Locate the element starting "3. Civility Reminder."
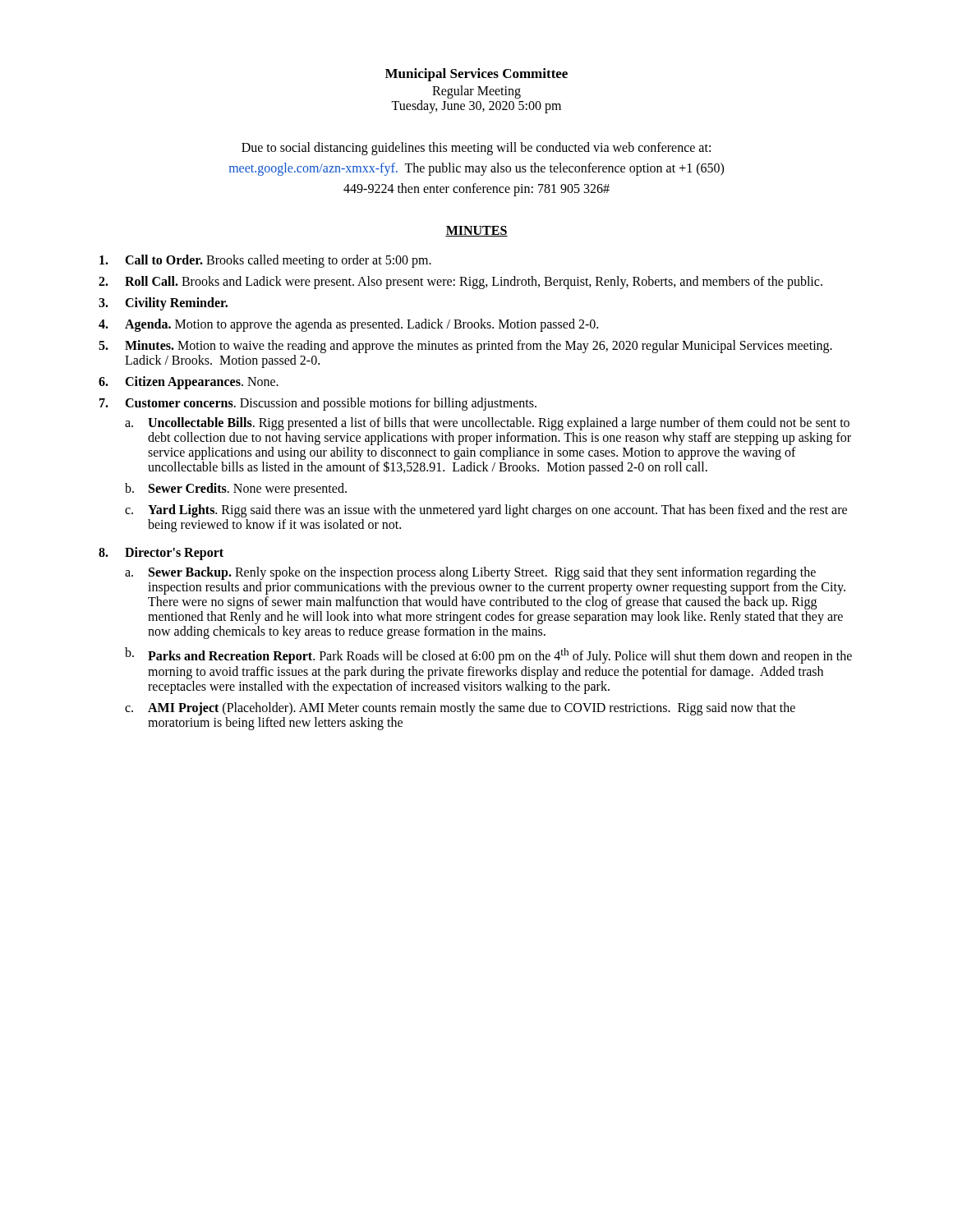 [163, 304]
